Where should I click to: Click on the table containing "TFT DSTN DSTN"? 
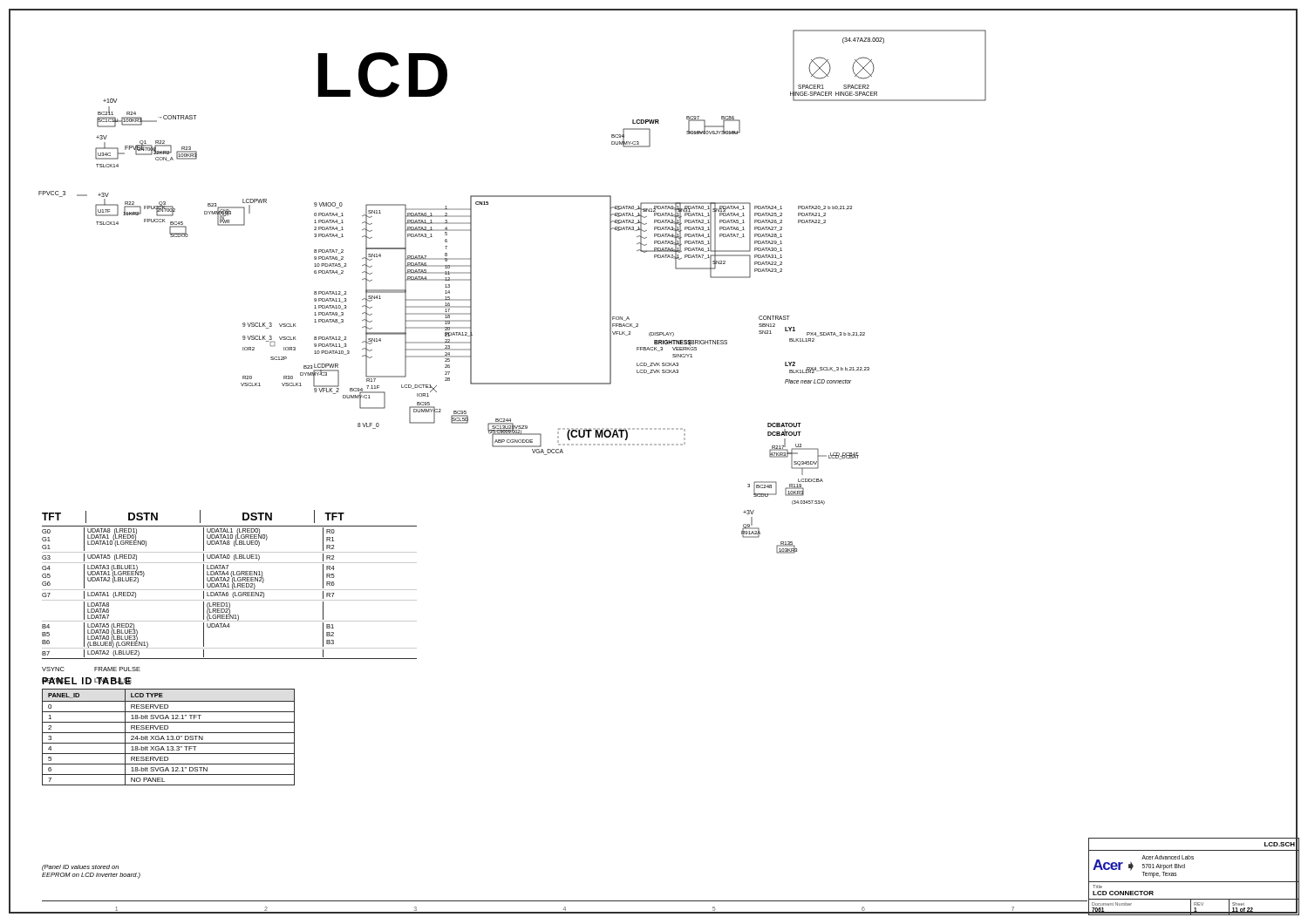pyautogui.click(x=229, y=604)
